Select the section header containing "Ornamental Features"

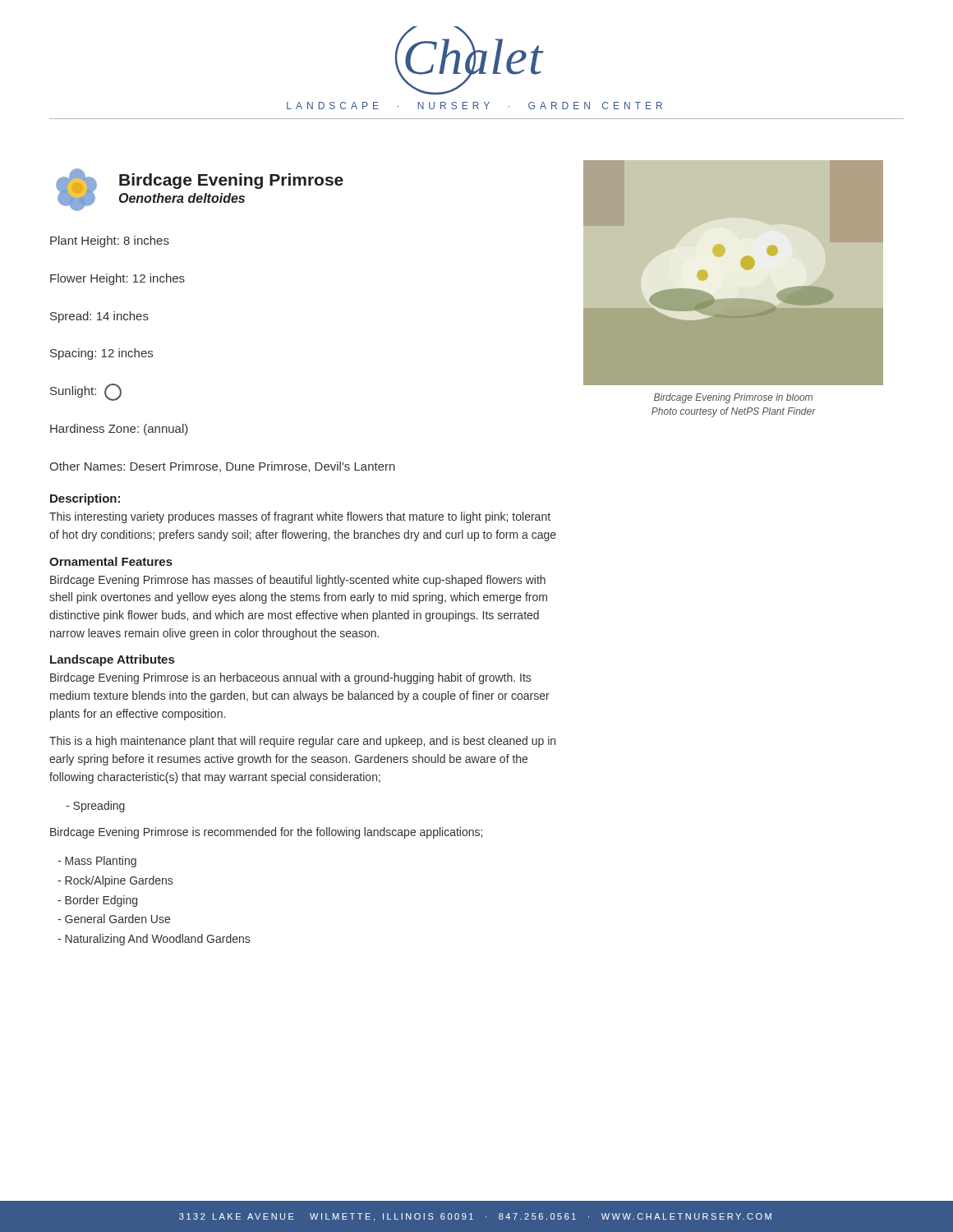click(111, 561)
